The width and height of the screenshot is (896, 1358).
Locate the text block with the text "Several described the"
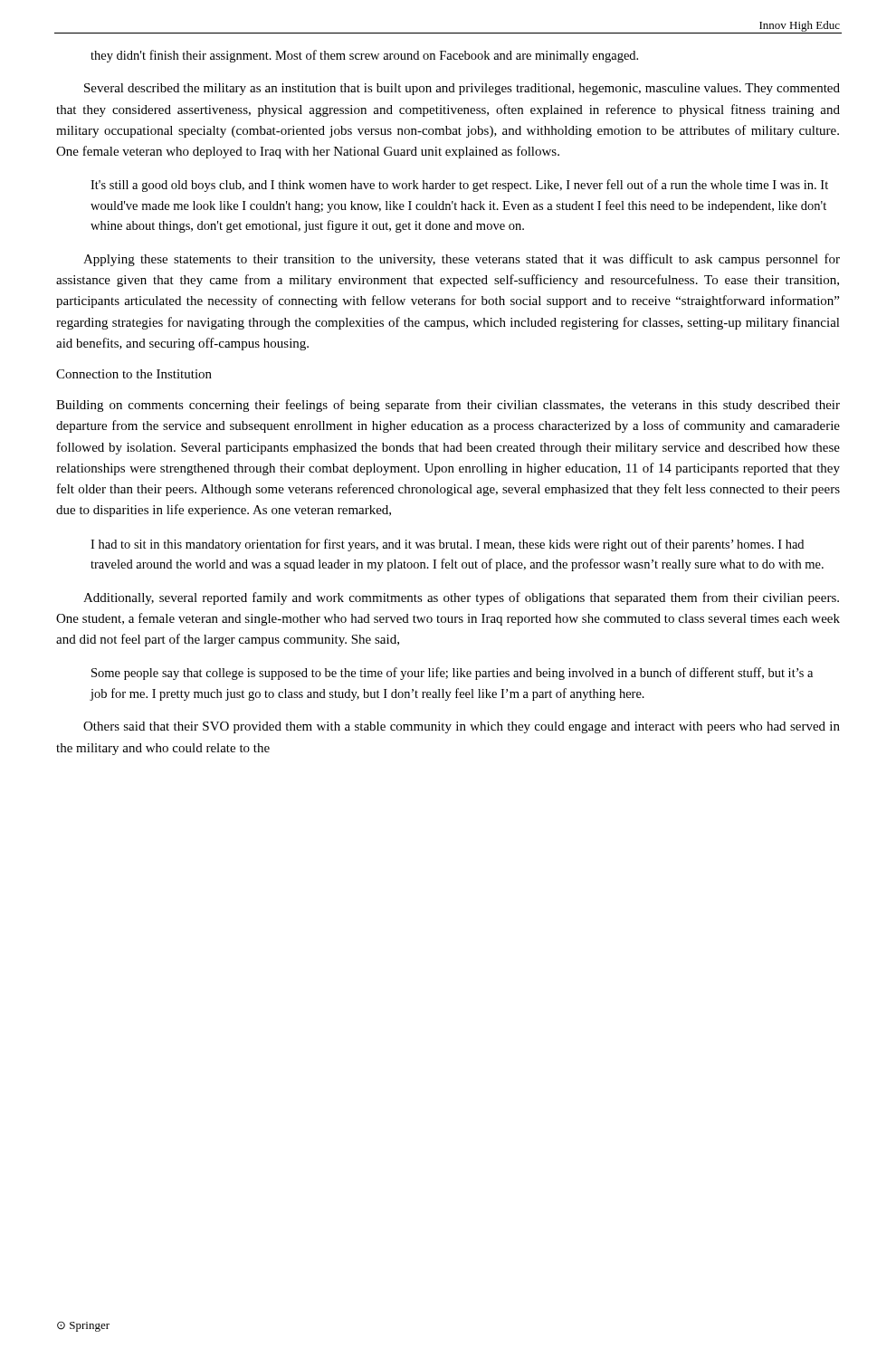point(448,120)
